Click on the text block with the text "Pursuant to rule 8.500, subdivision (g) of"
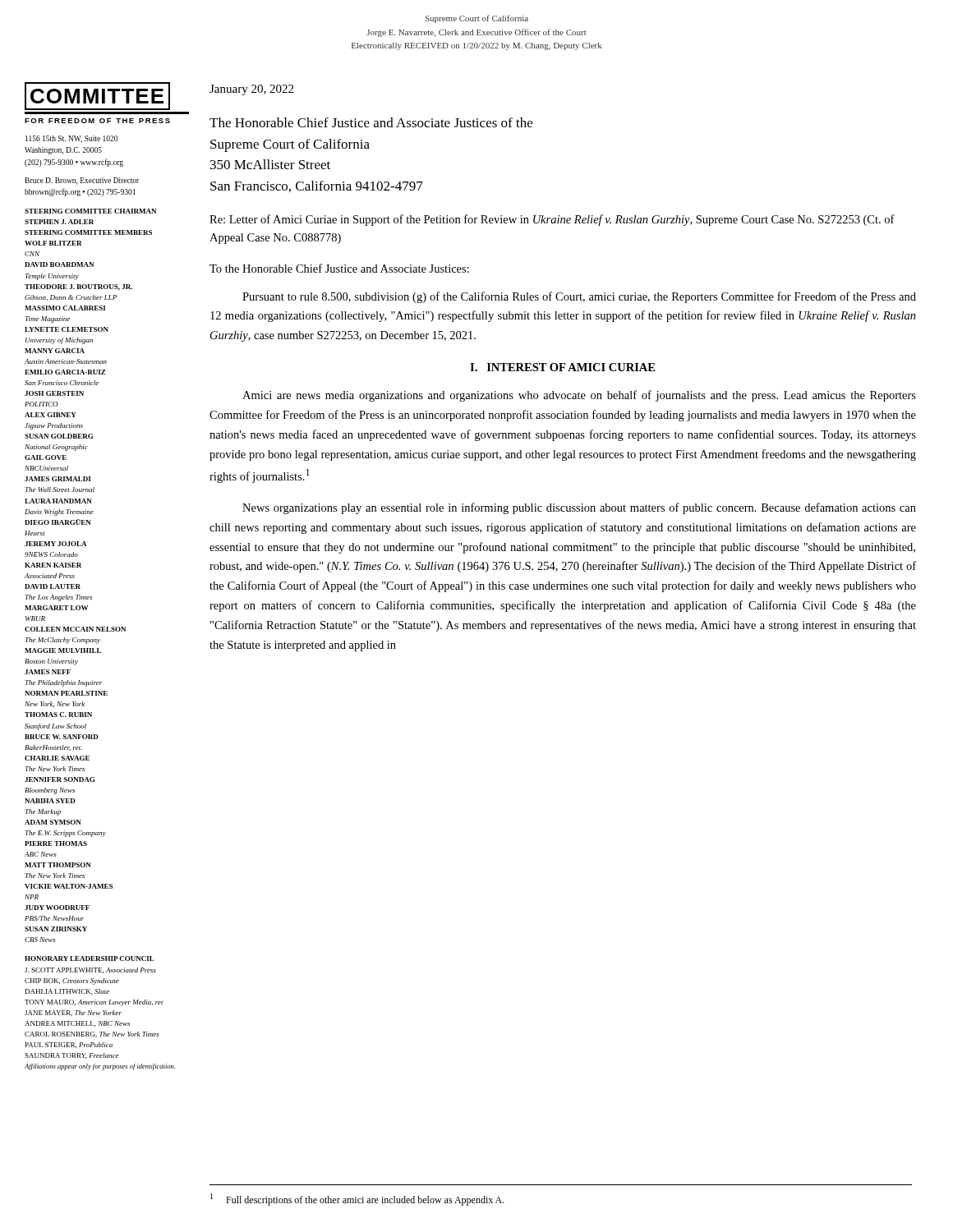Screen dimensions: 1232x953 point(563,316)
